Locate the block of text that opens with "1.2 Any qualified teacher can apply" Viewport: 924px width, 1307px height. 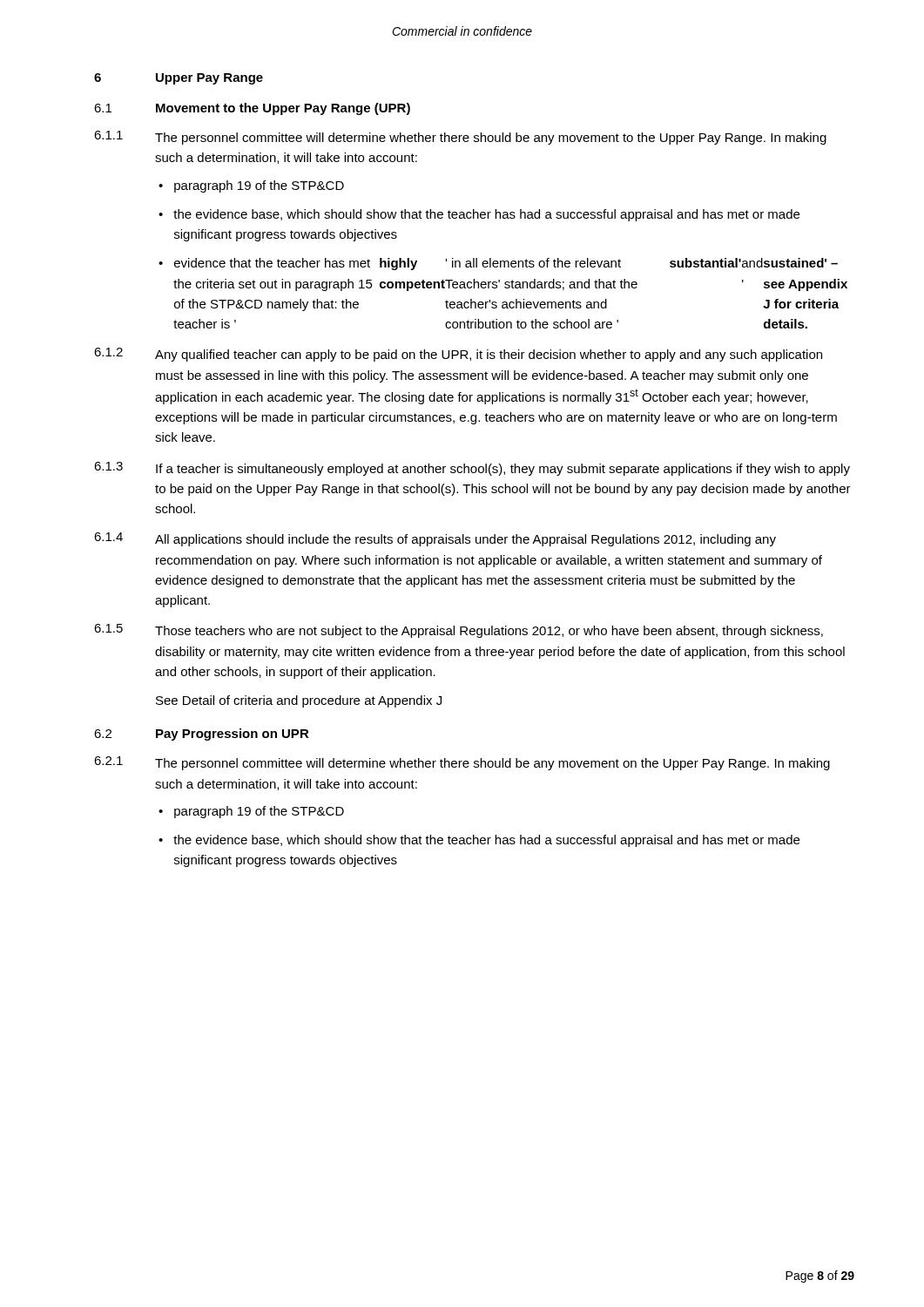tap(474, 396)
